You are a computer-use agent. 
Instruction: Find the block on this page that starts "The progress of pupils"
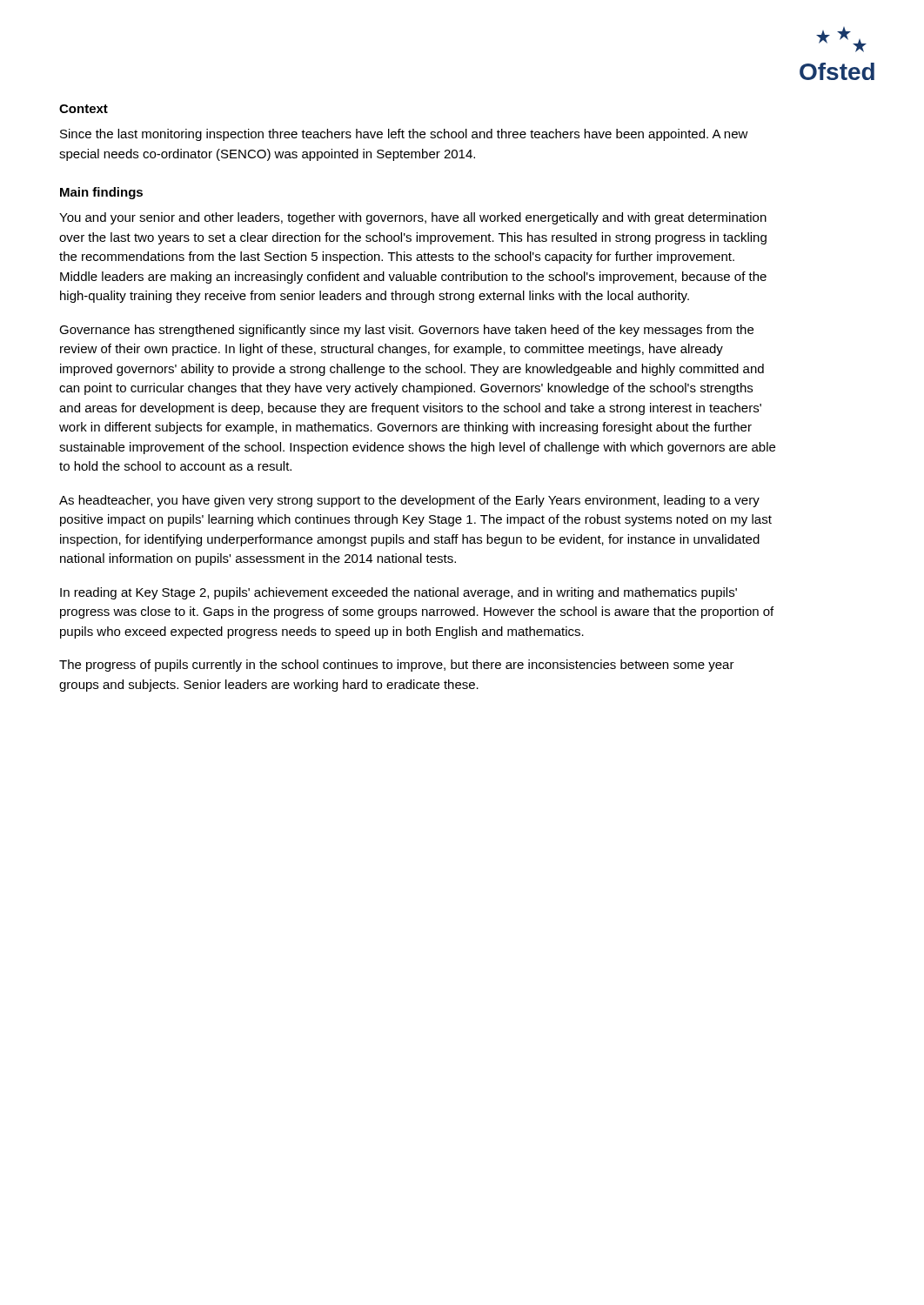click(396, 674)
